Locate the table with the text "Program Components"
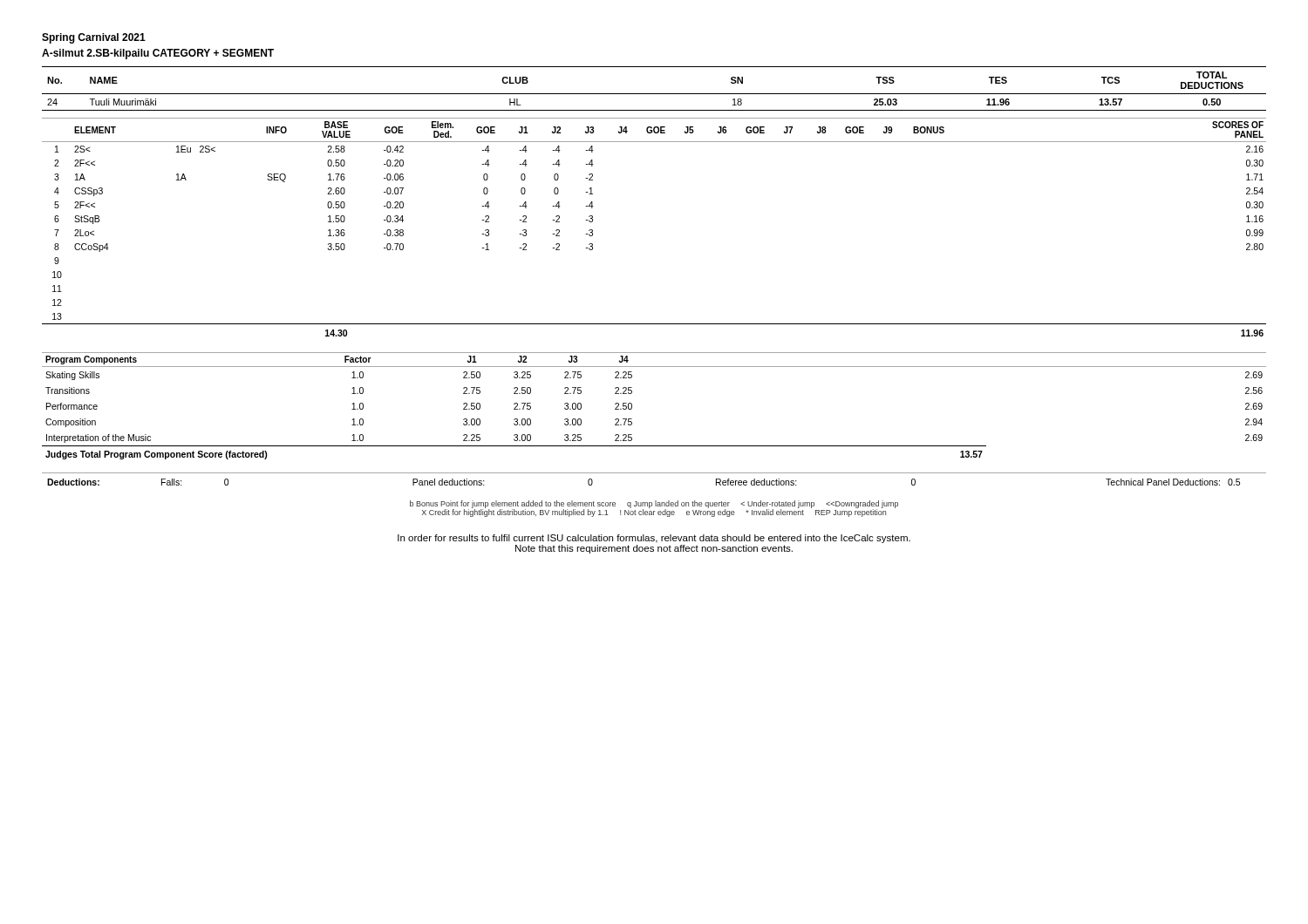The image size is (1308, 924). [x=654, y=407]
